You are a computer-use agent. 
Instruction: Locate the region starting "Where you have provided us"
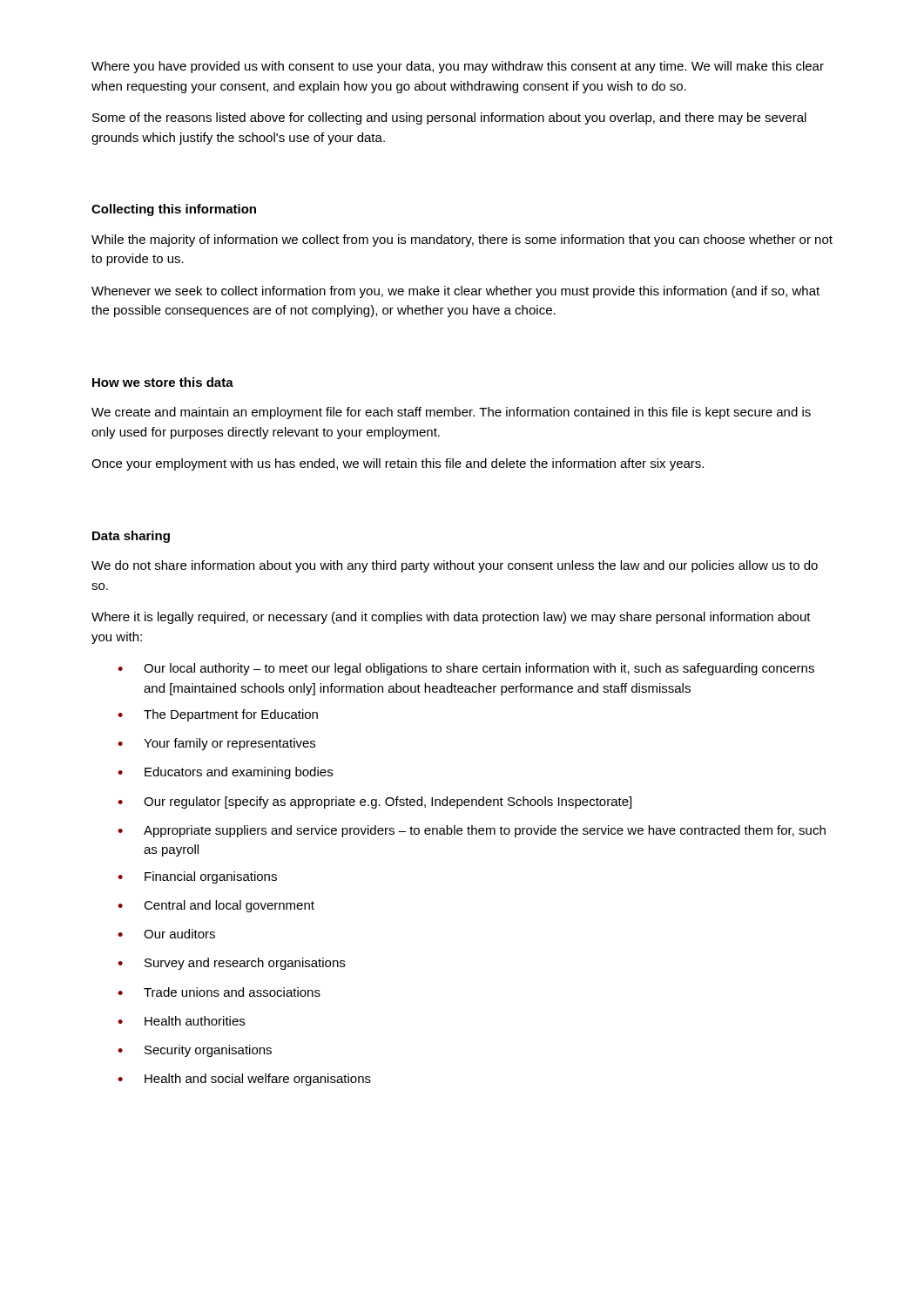click(458, 76)
